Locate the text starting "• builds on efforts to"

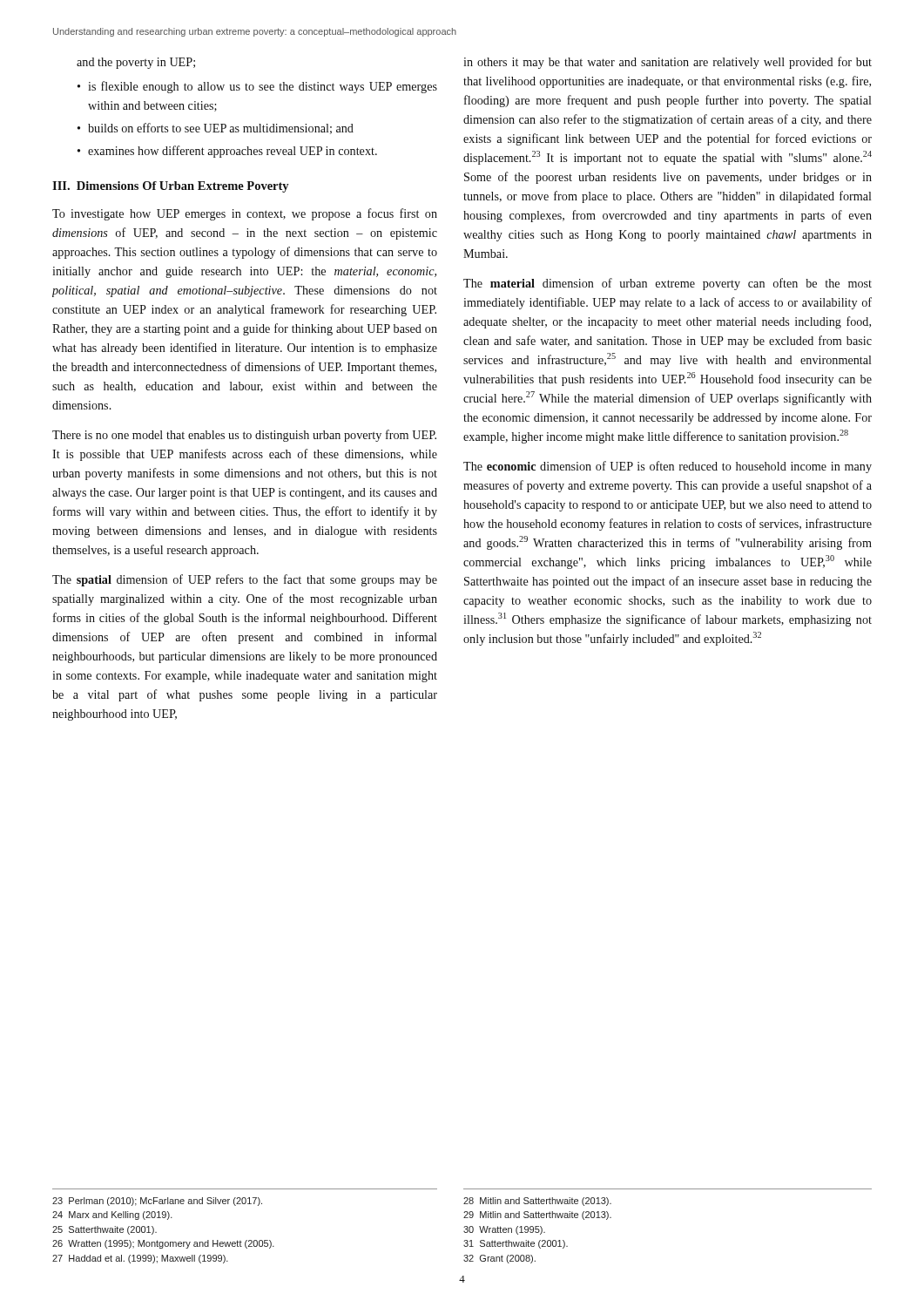(257, 128)
